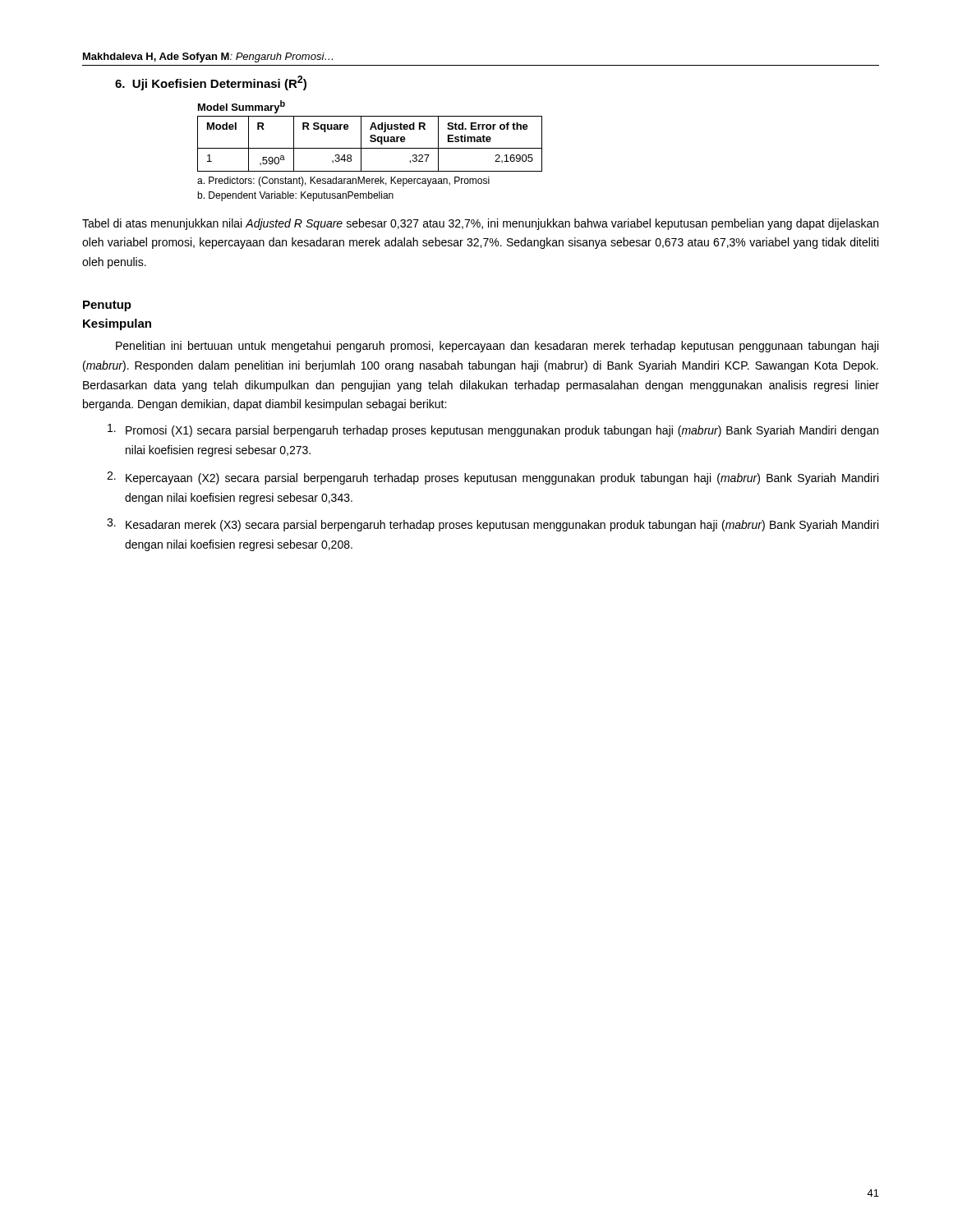Viewport: 953px width, 1232px height.
Task: Click the passage that begins "Penelitian ini bertuuan untuk"
Action: (481, 375)
